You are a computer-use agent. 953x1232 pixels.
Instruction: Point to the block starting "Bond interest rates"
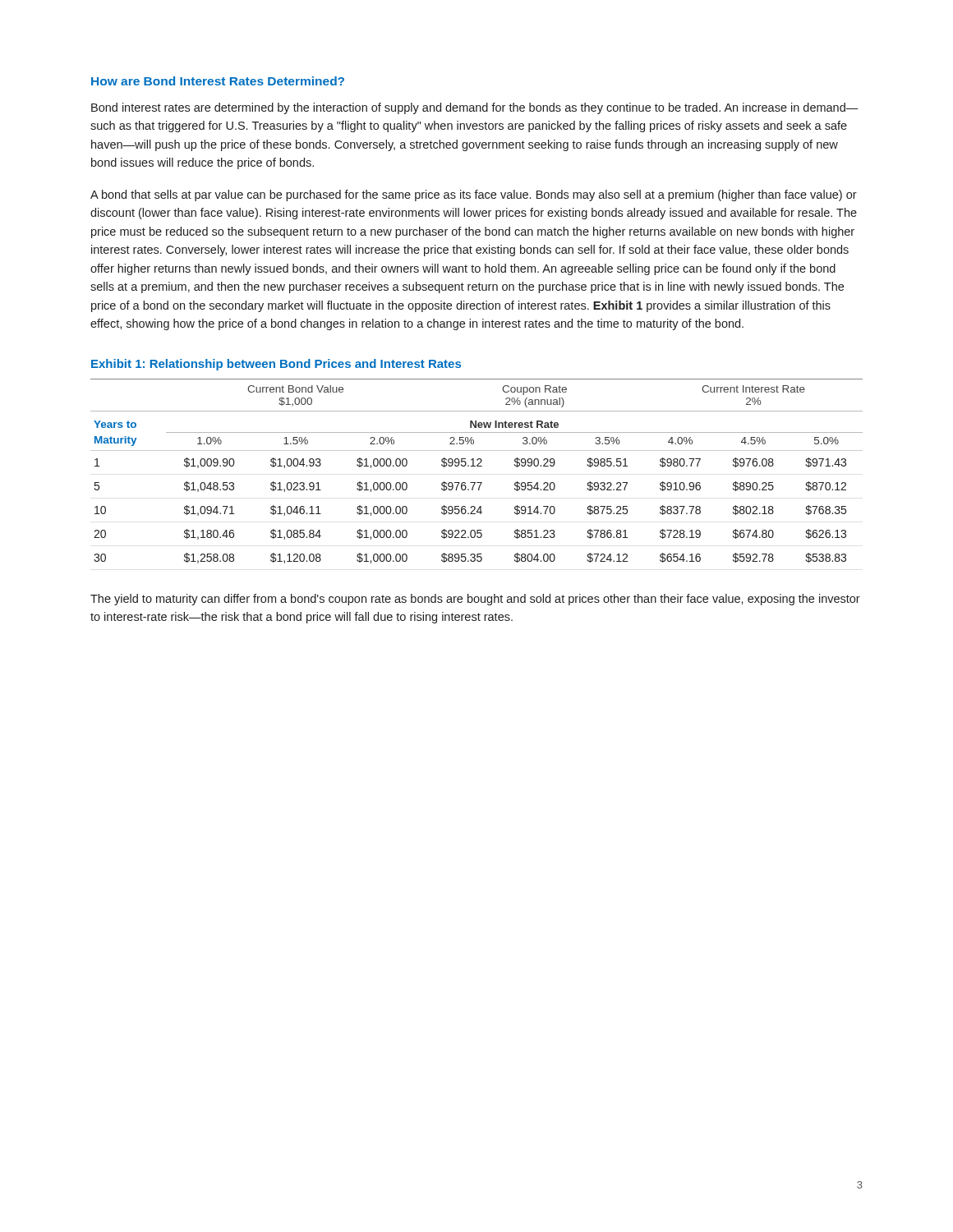pyautogui.click(x=474, y=135)
